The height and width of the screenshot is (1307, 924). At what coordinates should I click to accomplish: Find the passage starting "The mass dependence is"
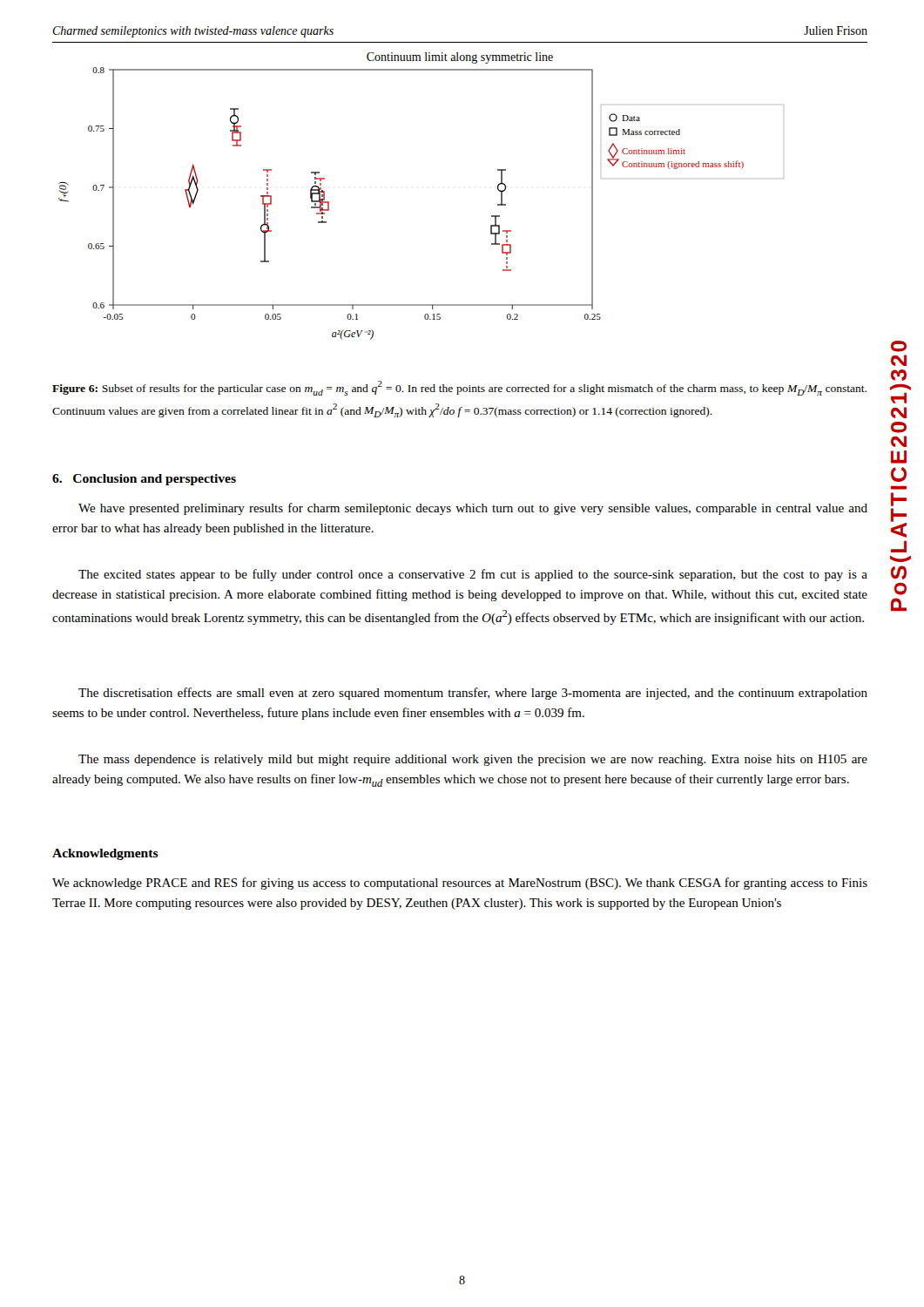pos(460,771)
